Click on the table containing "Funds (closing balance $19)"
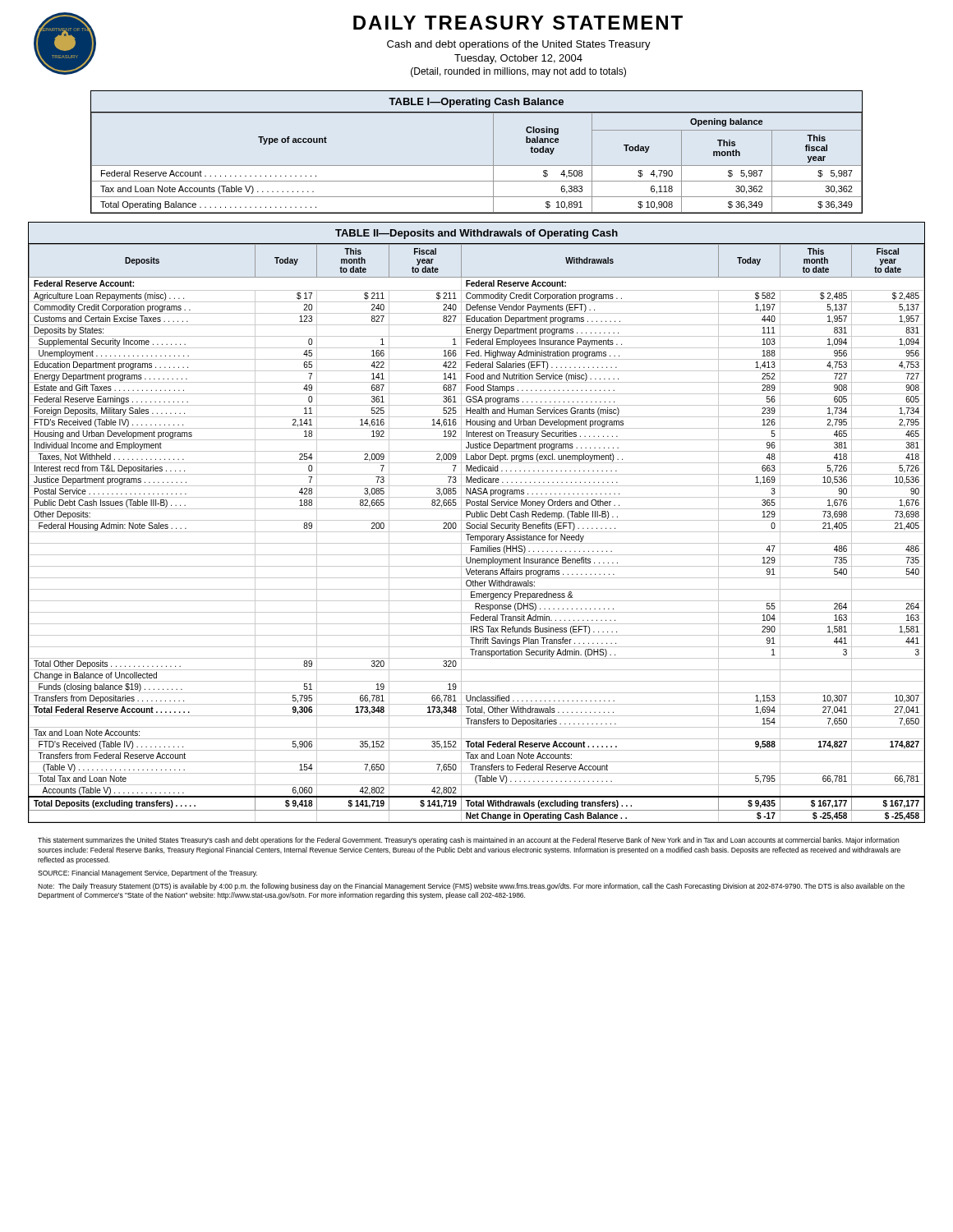953x1232 pixels. tap(476, 522)
